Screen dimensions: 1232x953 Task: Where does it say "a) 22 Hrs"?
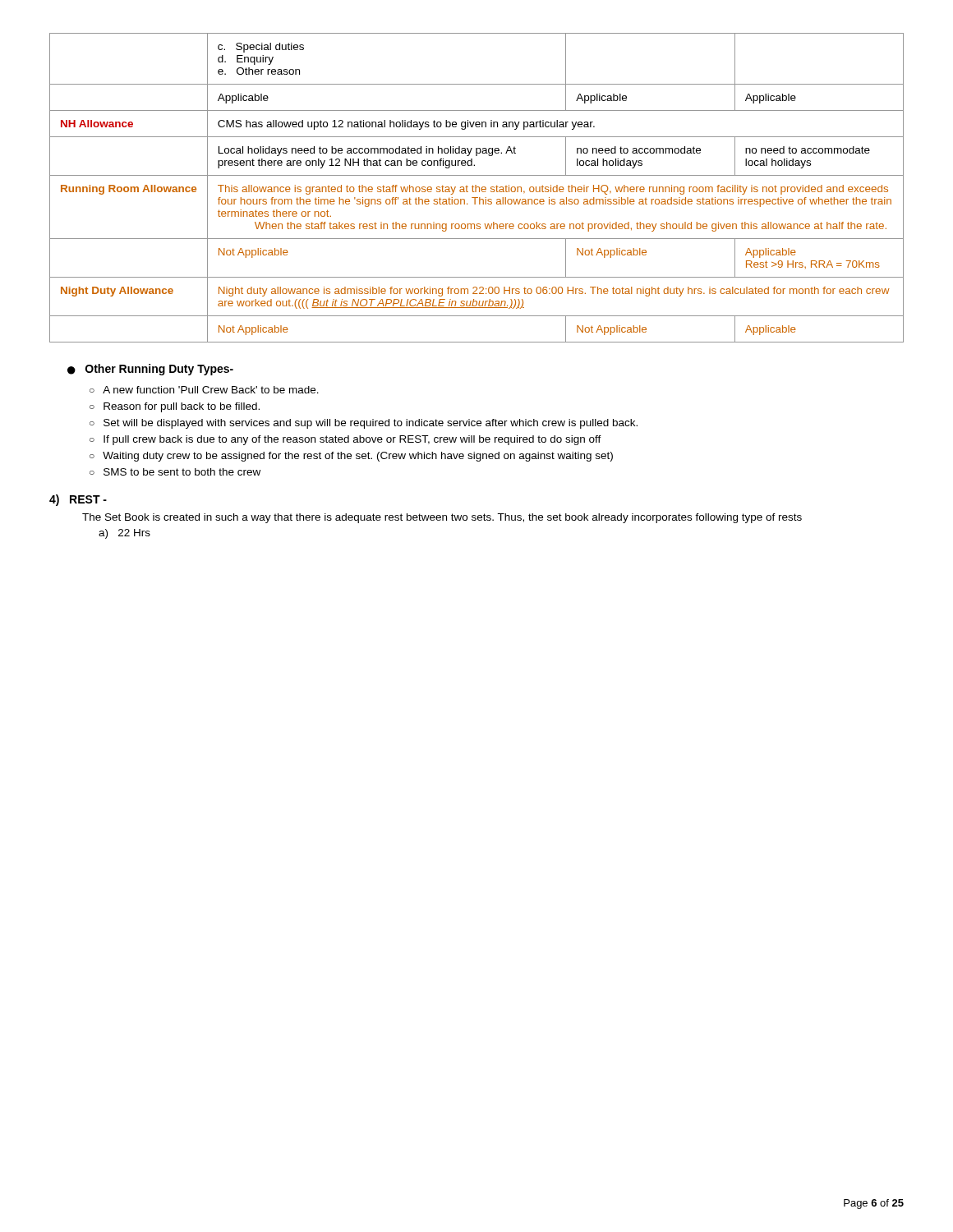pyautogui.click(x=124, y=533)
